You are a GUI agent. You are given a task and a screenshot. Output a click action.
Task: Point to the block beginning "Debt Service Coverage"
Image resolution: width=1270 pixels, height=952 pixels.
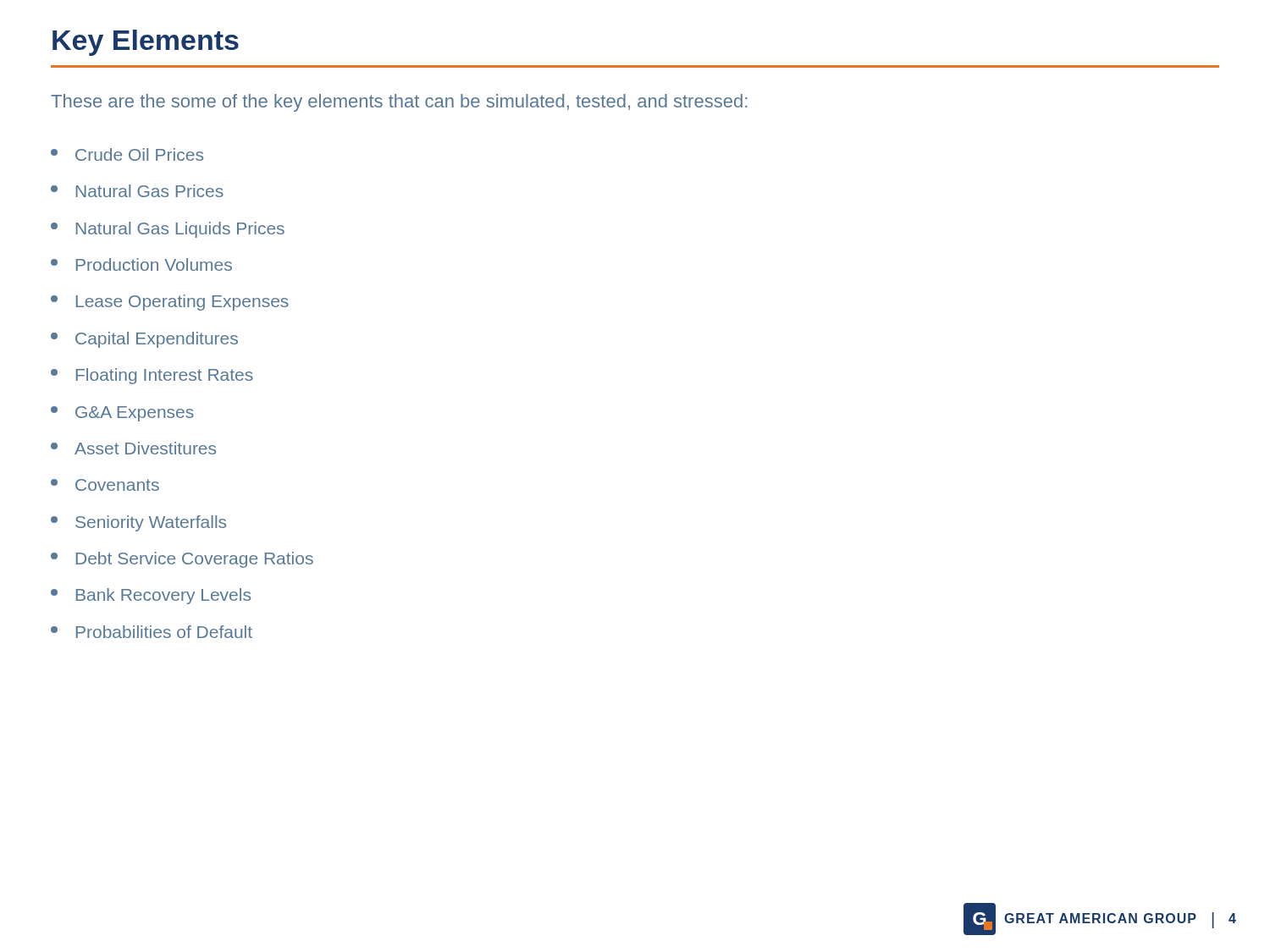pos(182,560)
